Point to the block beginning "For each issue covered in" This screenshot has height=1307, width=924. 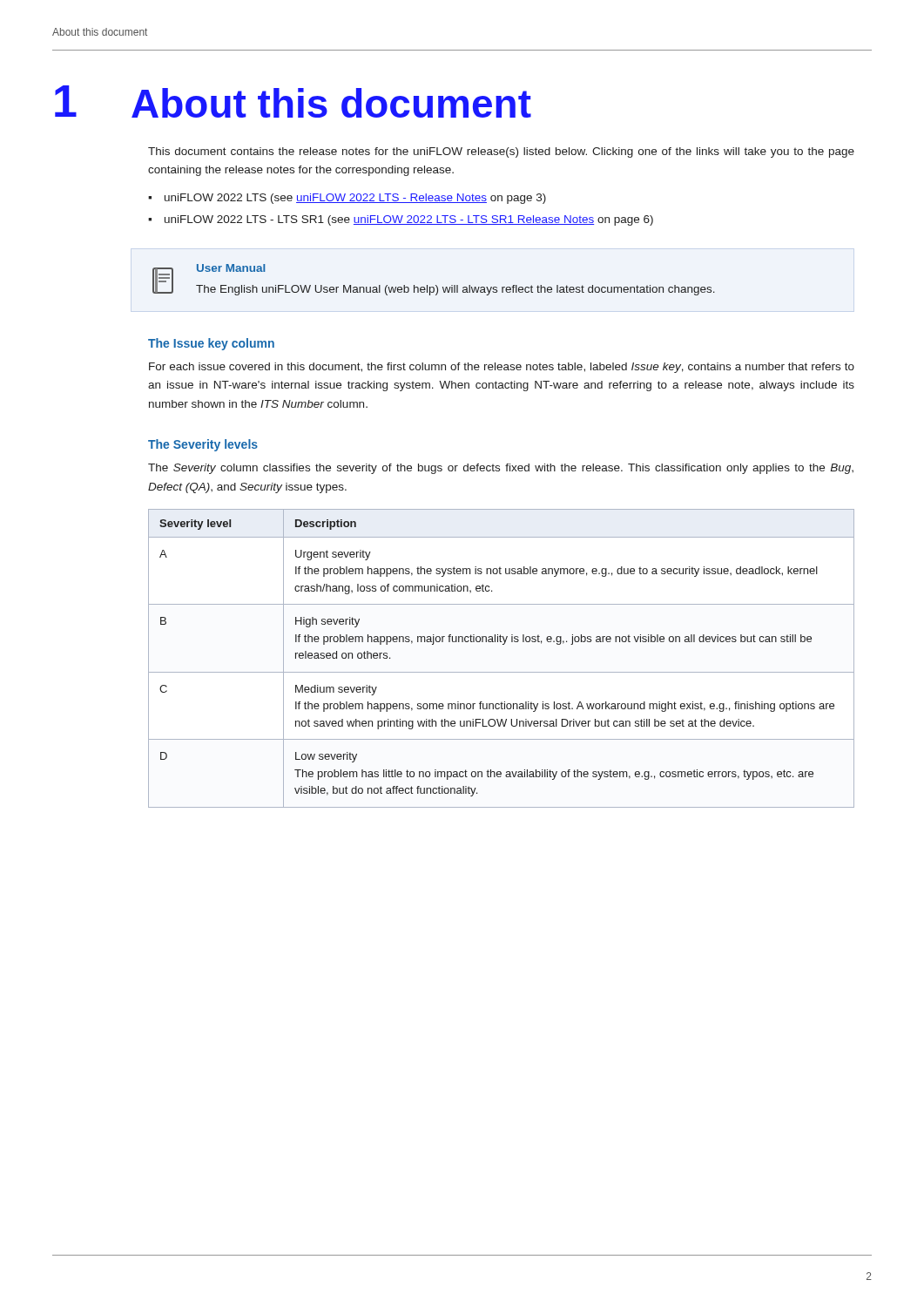[501, 385]
